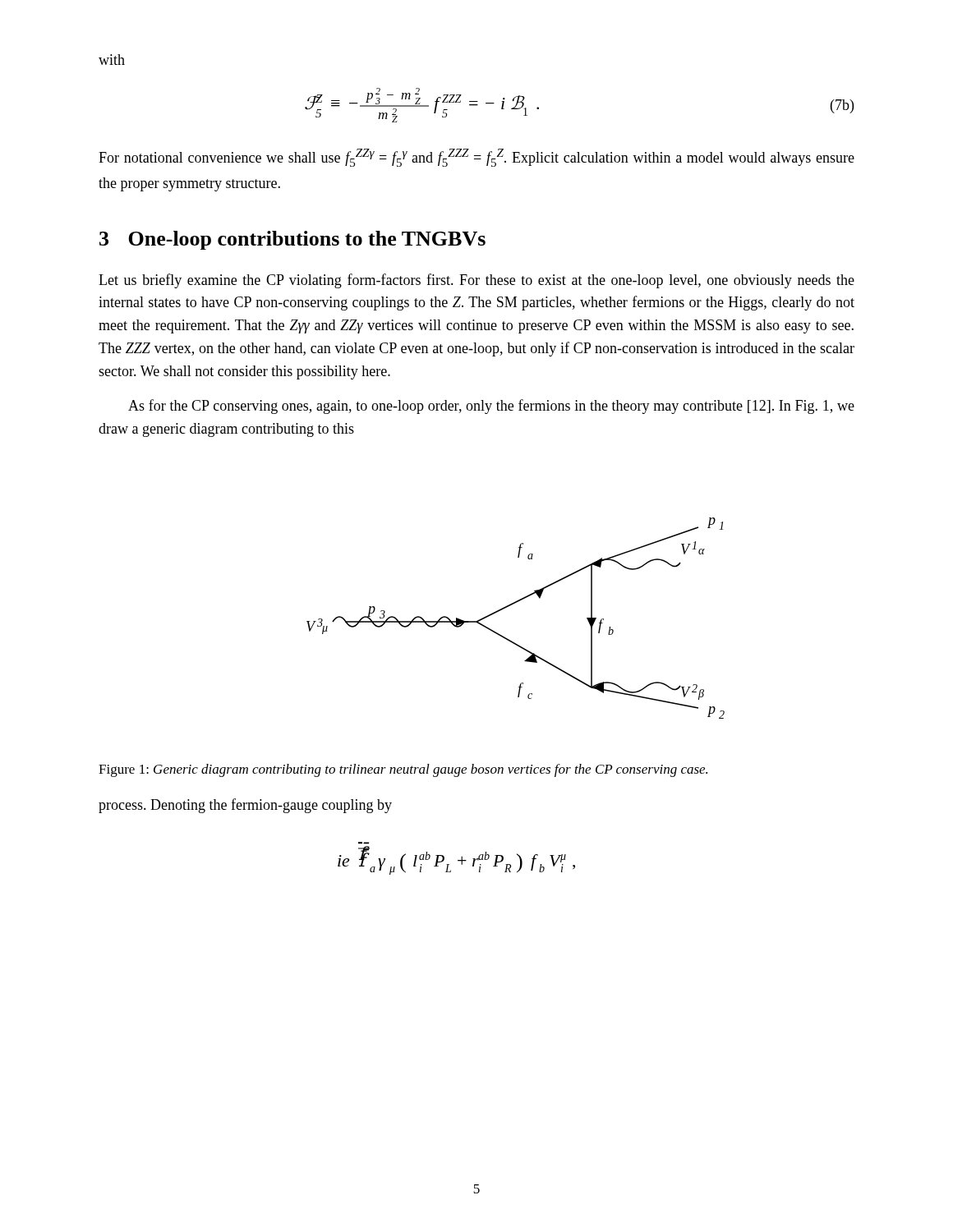The height and width of the screenshot is (1232, 953).
Task: Point to the formula beginning "ie f̄ f̄ a"
Action: (x=476, y=860)
